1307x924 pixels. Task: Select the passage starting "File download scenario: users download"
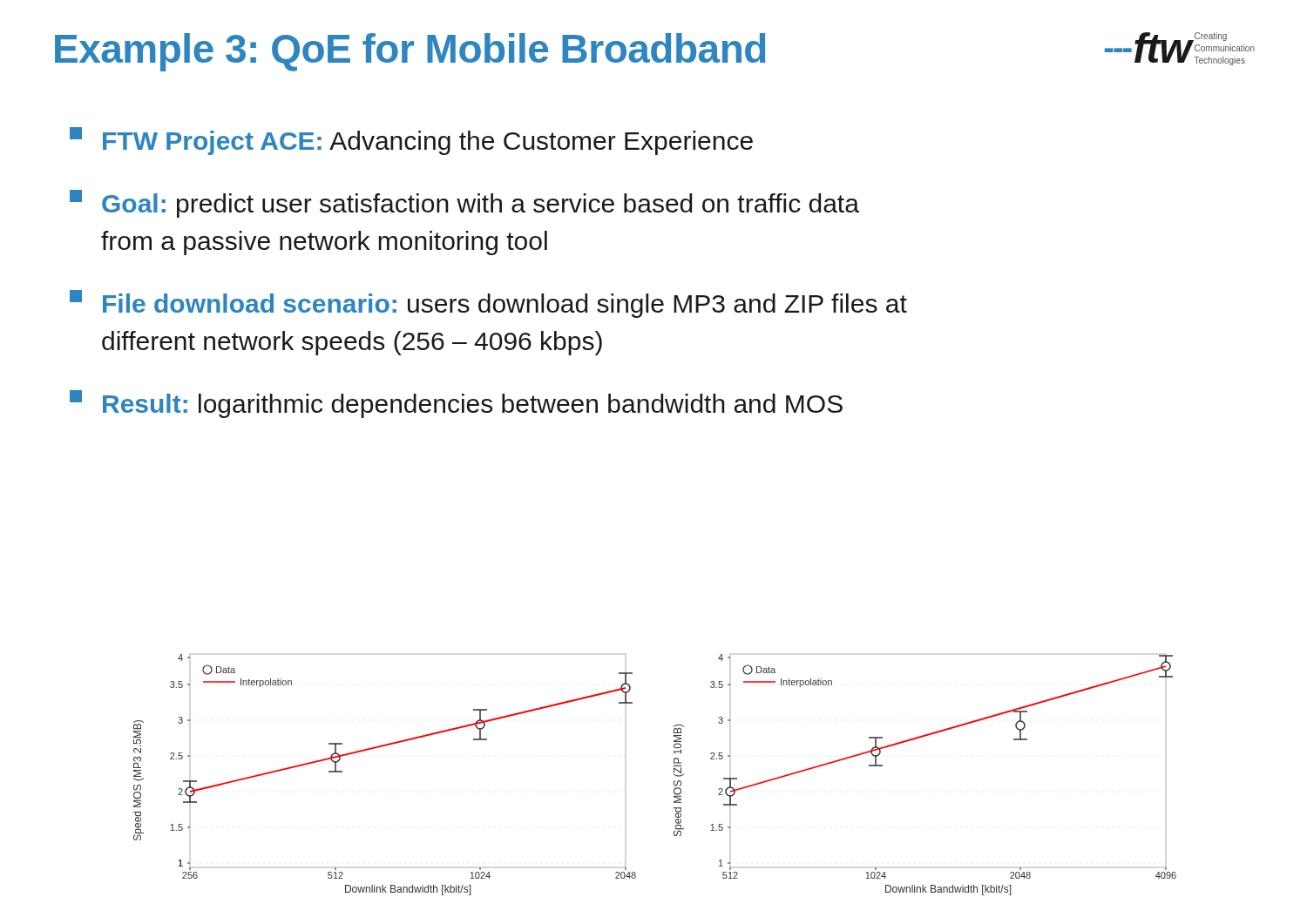[488, 322]
